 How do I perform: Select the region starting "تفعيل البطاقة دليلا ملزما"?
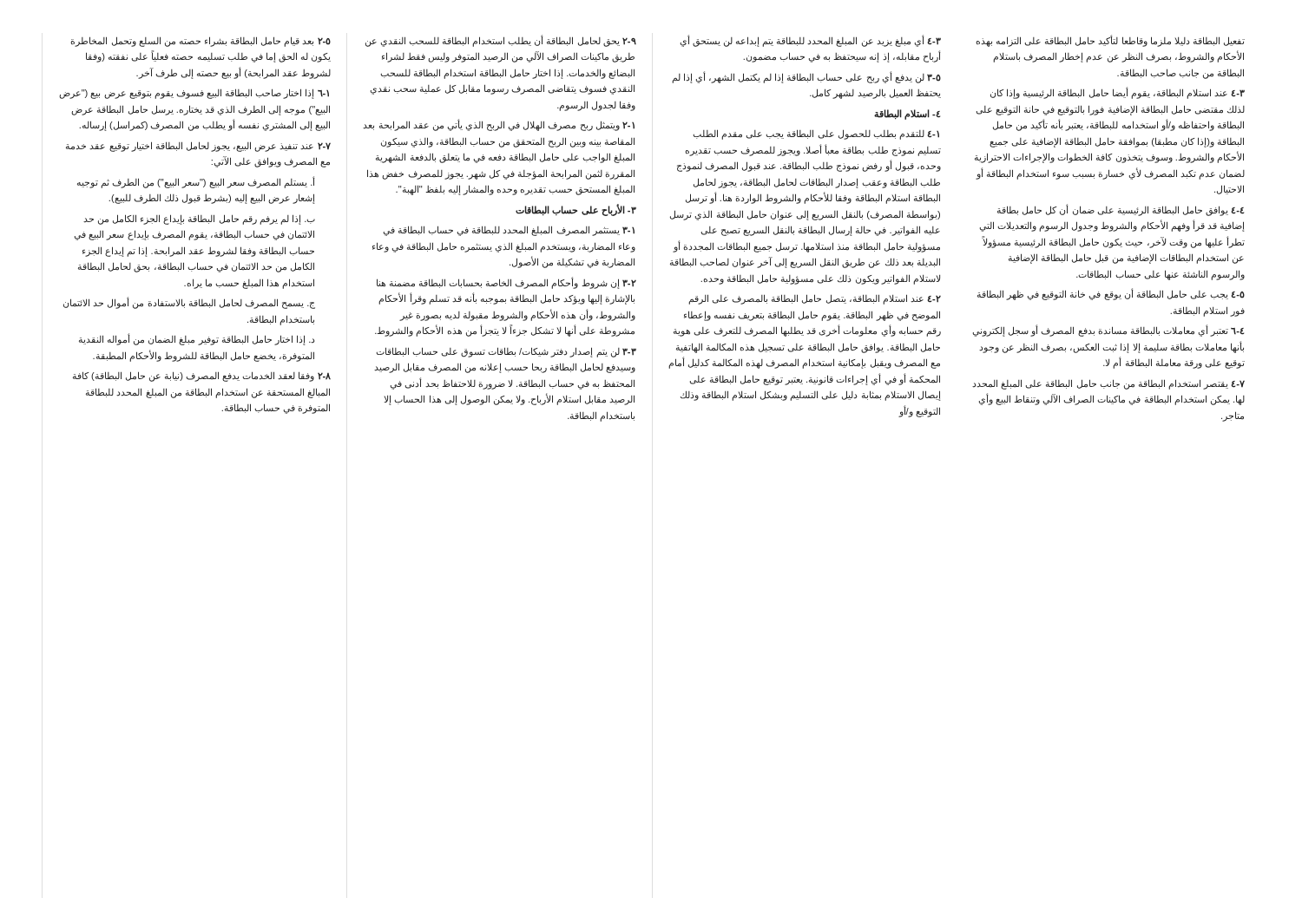pyautogui.click(x=1108, y=57)
